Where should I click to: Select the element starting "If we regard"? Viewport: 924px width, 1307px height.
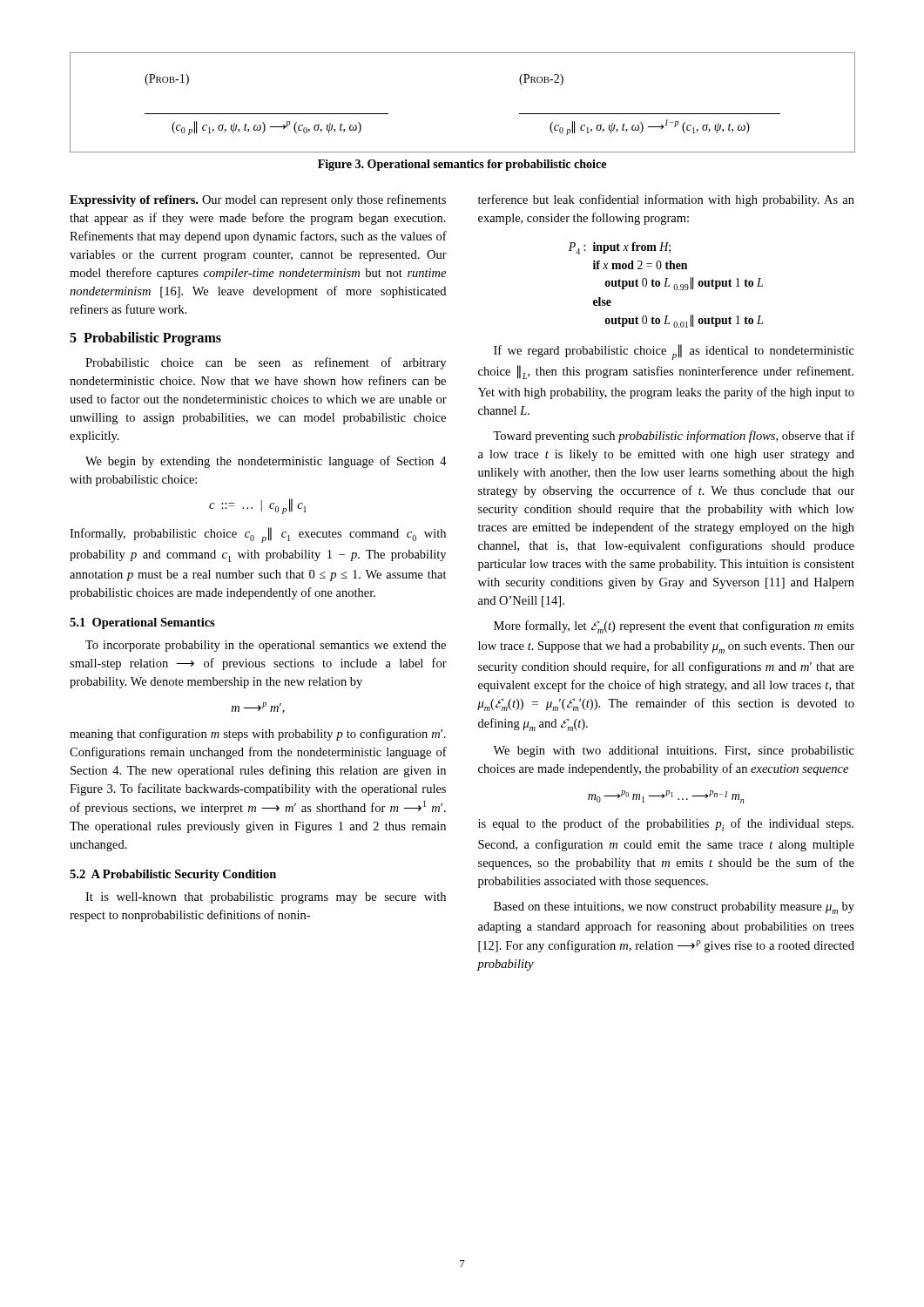tap(666, 560)
